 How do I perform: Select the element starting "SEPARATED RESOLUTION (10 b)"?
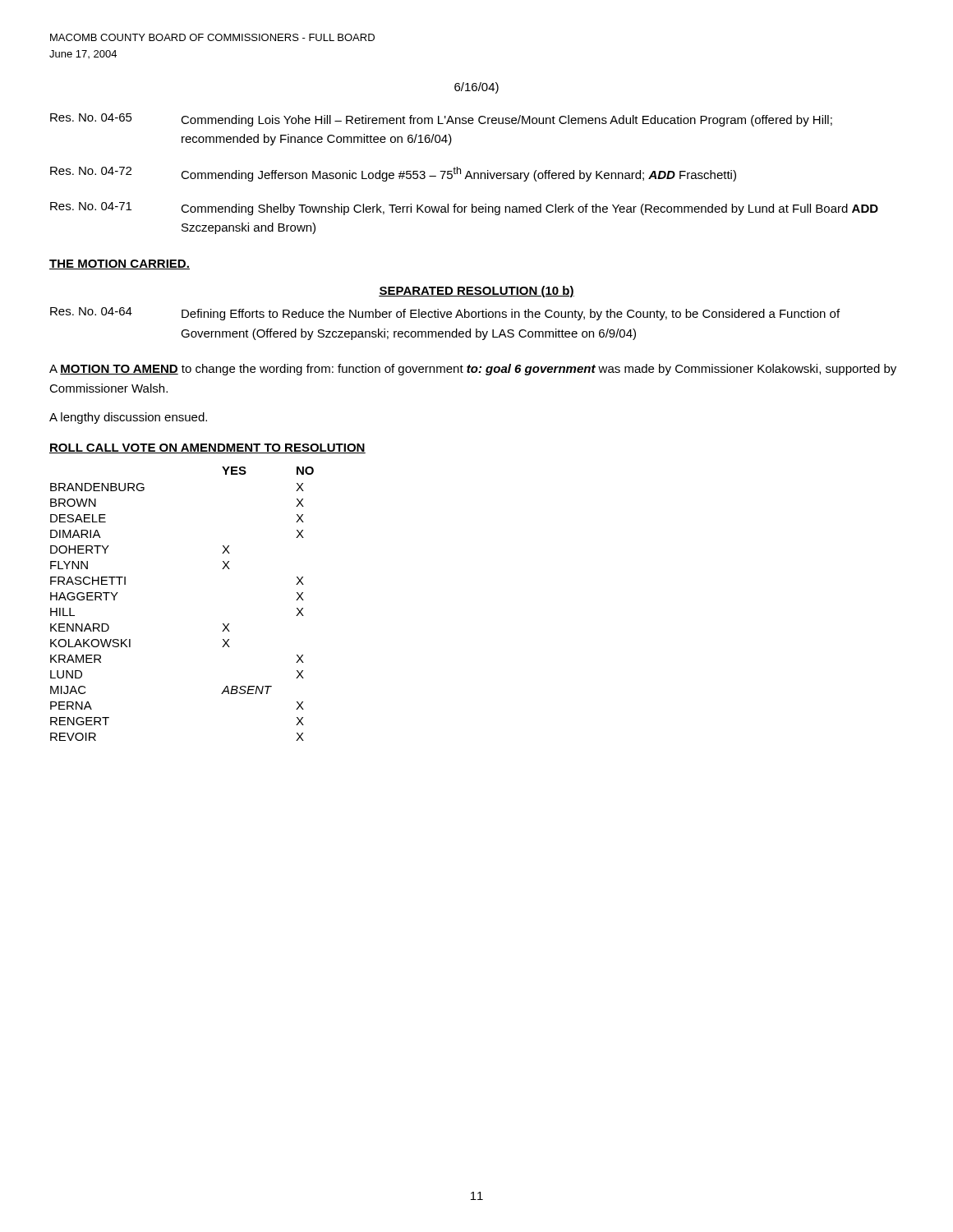(476, 291)
